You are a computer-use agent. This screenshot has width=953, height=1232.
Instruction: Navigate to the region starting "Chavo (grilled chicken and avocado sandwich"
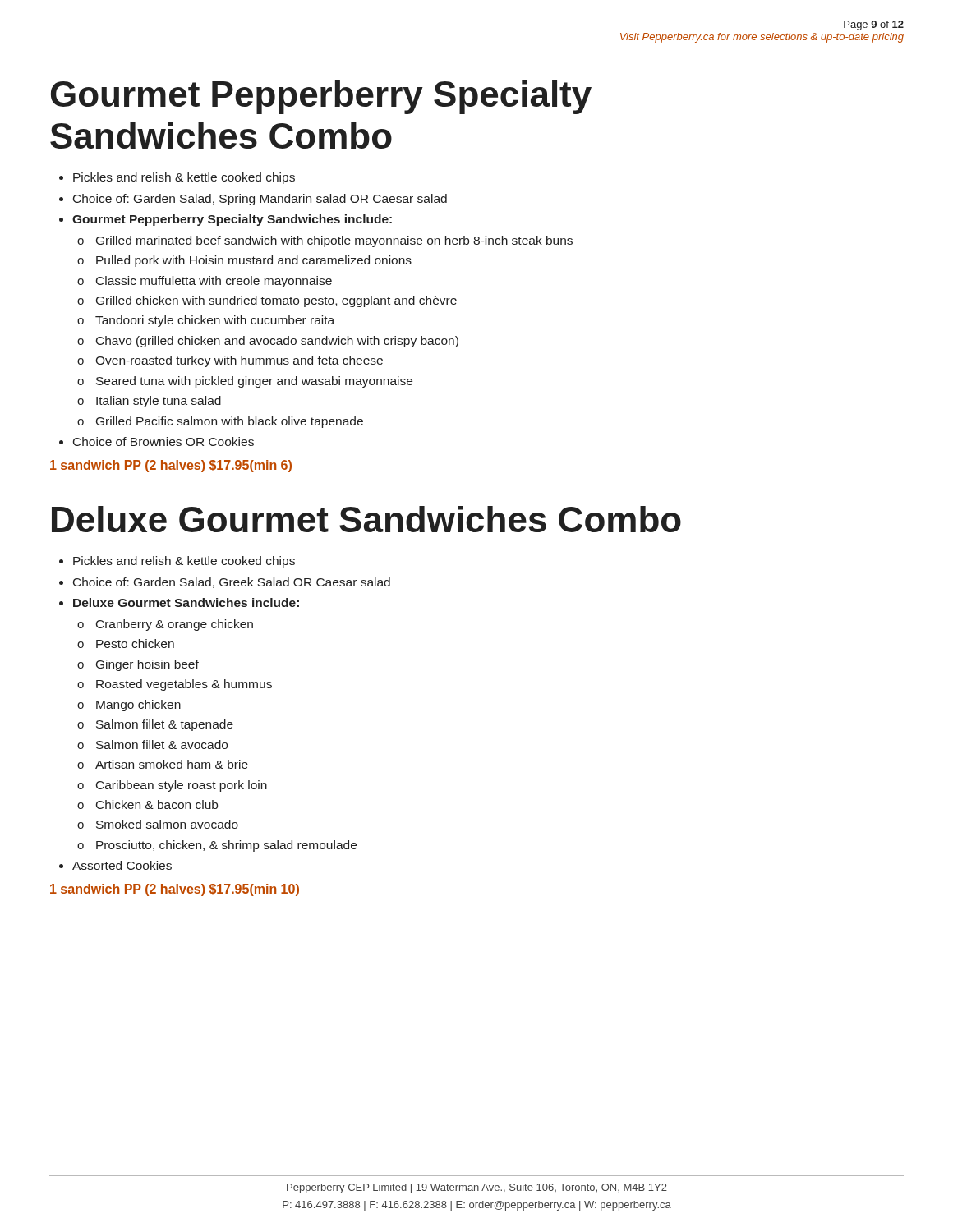[x=277, y=340]
